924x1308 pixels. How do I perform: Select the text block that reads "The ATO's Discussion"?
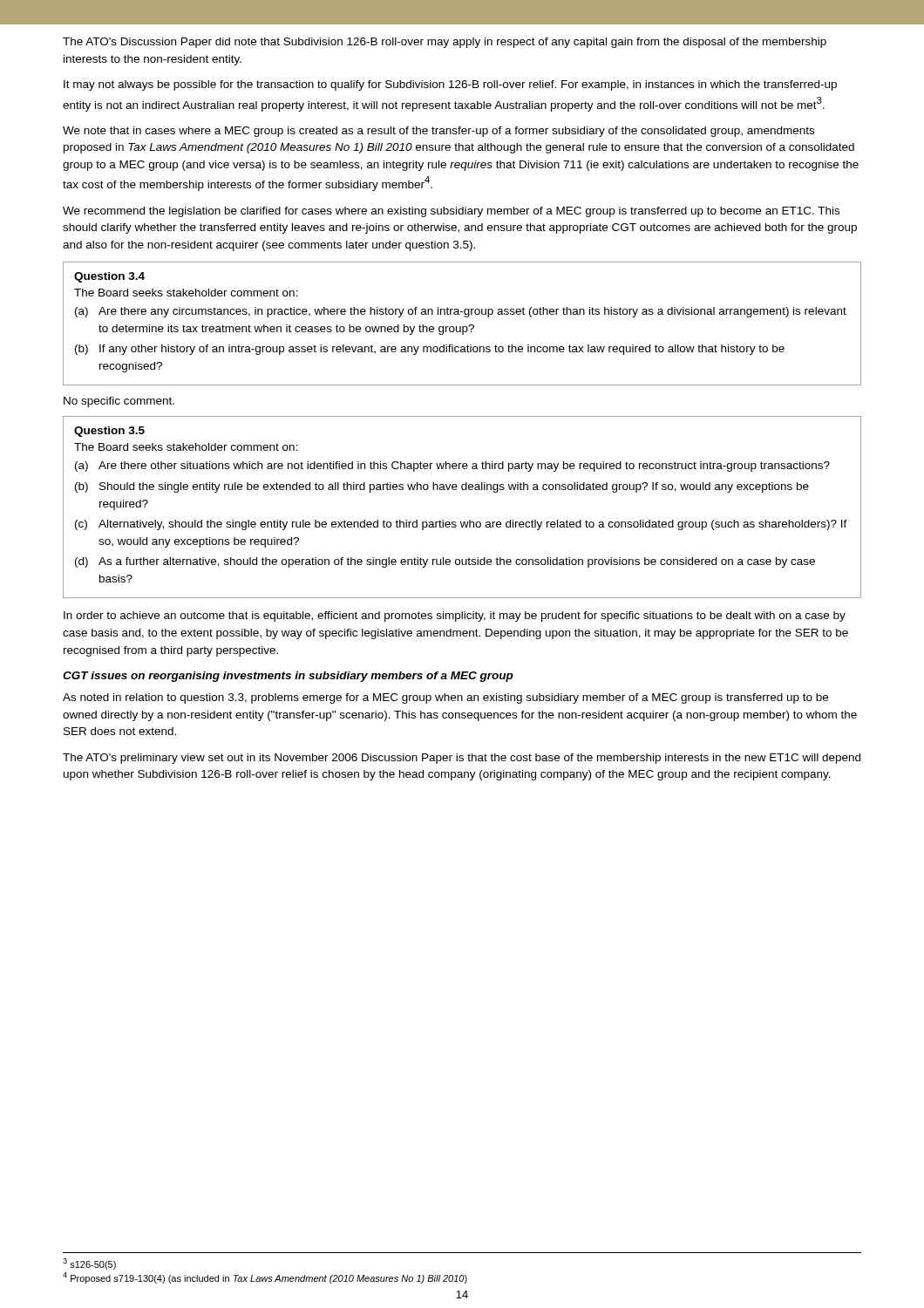click(445, 50)
